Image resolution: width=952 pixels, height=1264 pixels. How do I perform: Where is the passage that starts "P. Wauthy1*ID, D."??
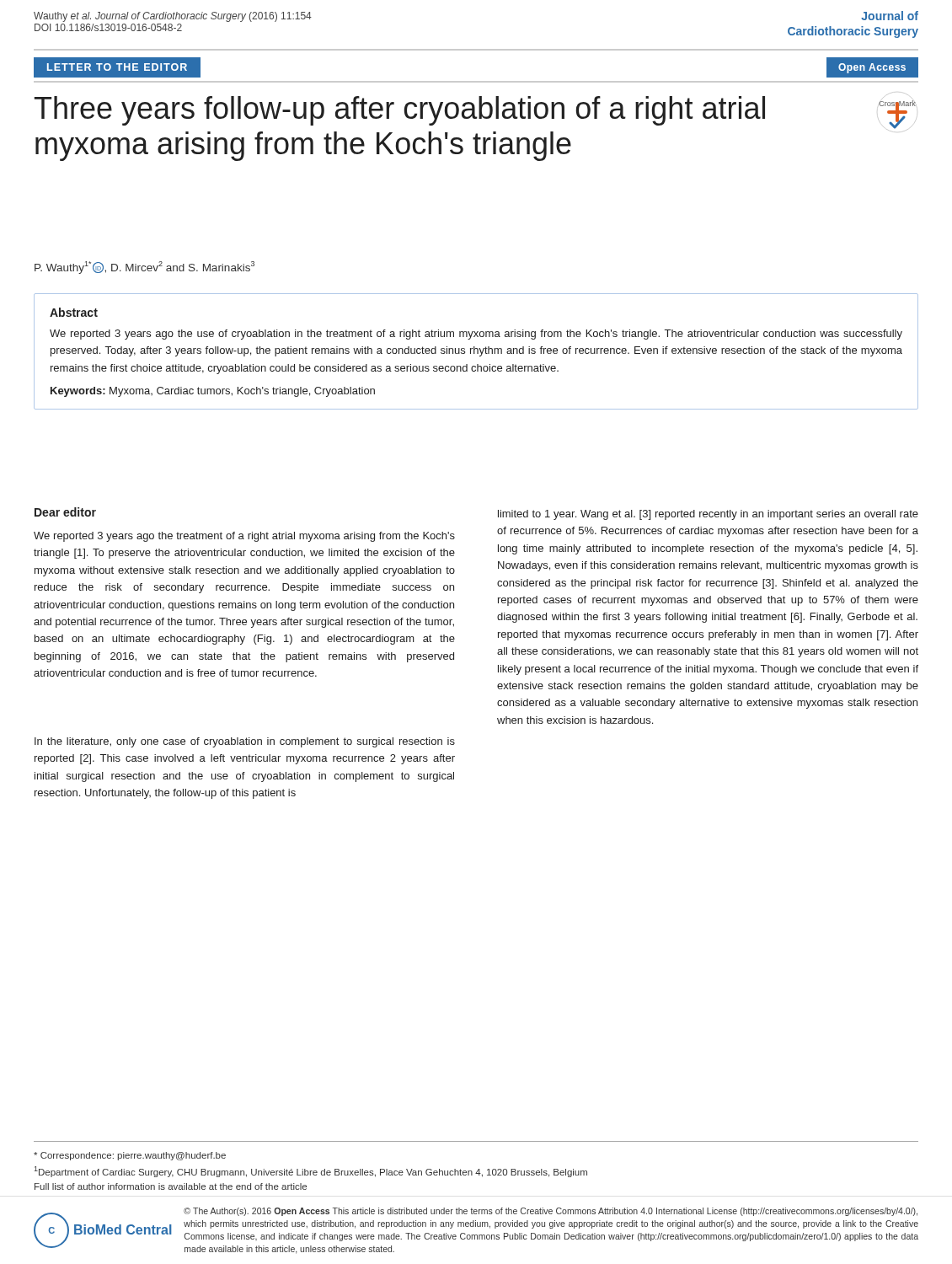(x=144, y=266)
